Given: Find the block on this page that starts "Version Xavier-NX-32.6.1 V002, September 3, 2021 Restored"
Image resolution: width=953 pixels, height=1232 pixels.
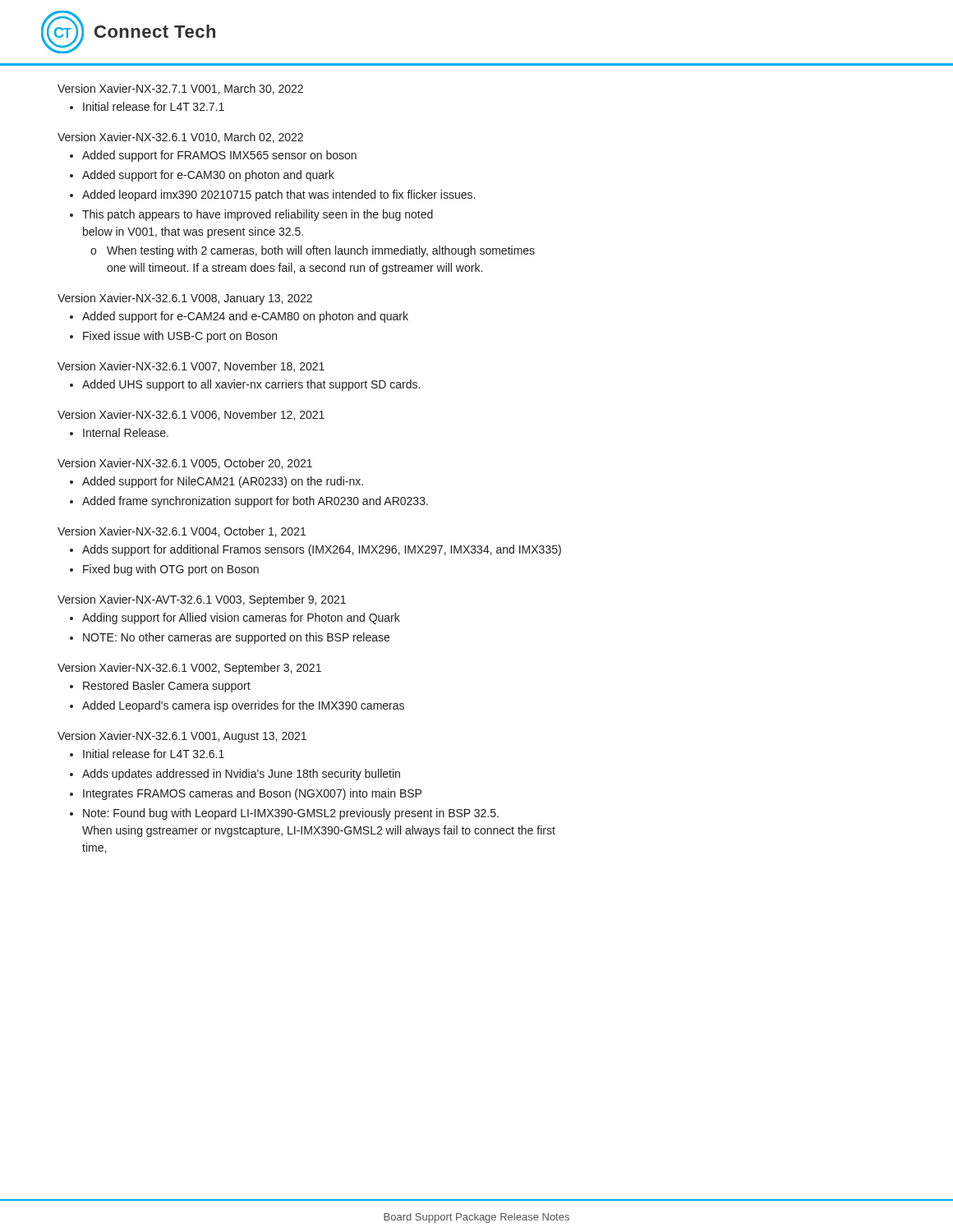Looking at the screenshot, I should [x=189, y=669].
